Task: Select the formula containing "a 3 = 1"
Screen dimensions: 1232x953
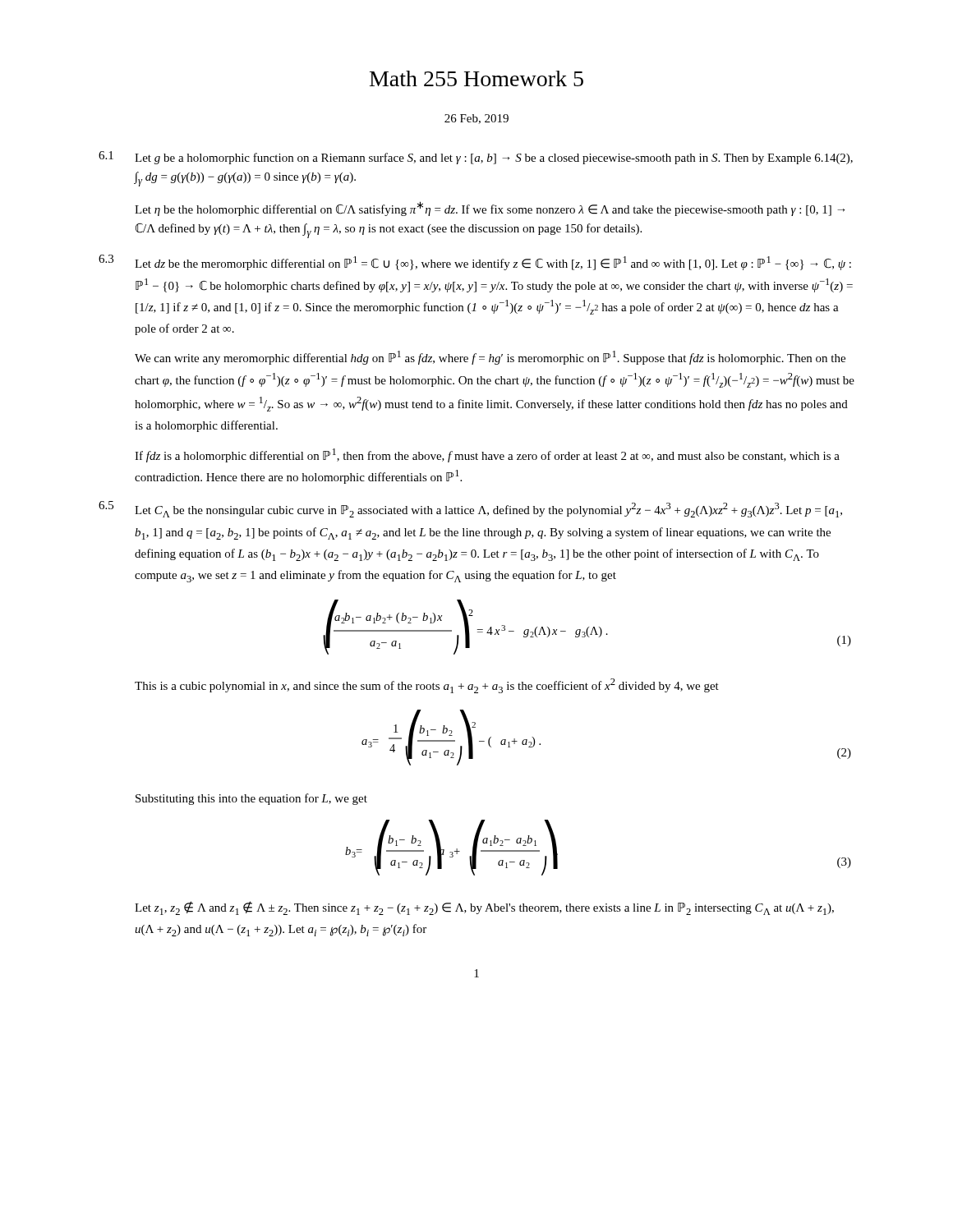Action: (495, 744)
